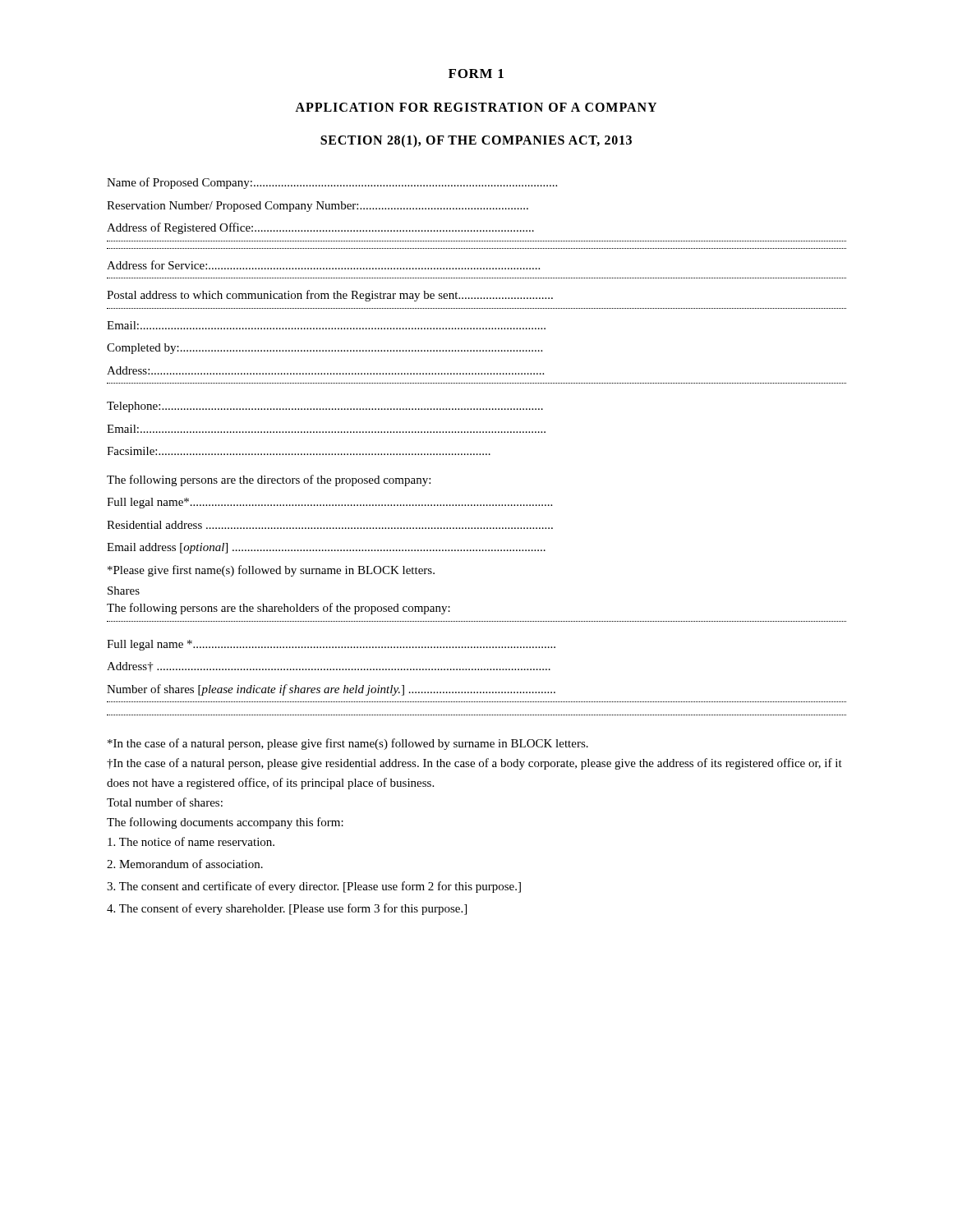Navigate to the text block starting "FORM 1"
Screen dimensions: 1232x953
[x=476, y=73]
